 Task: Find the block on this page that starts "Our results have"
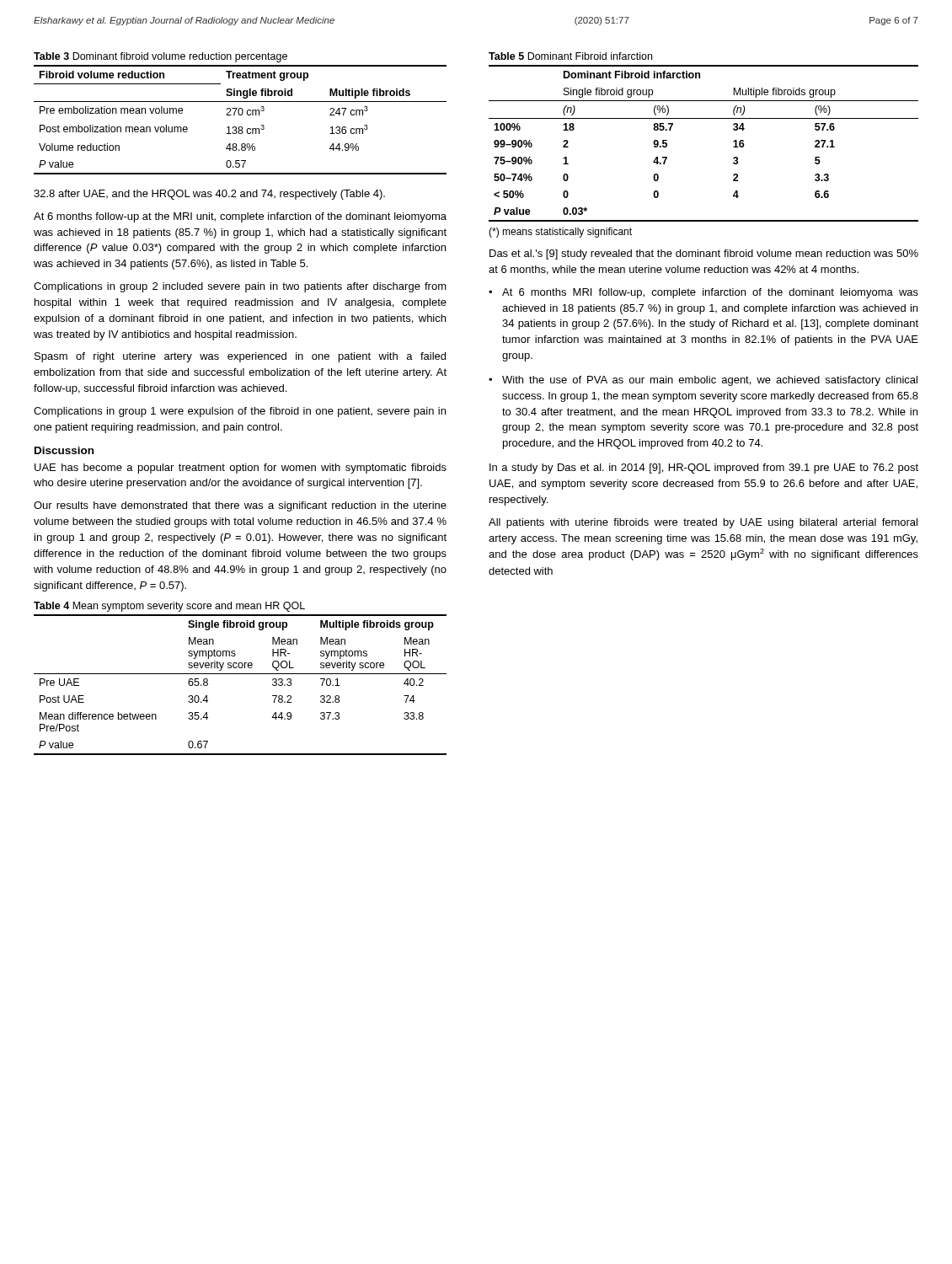(240, 545)
